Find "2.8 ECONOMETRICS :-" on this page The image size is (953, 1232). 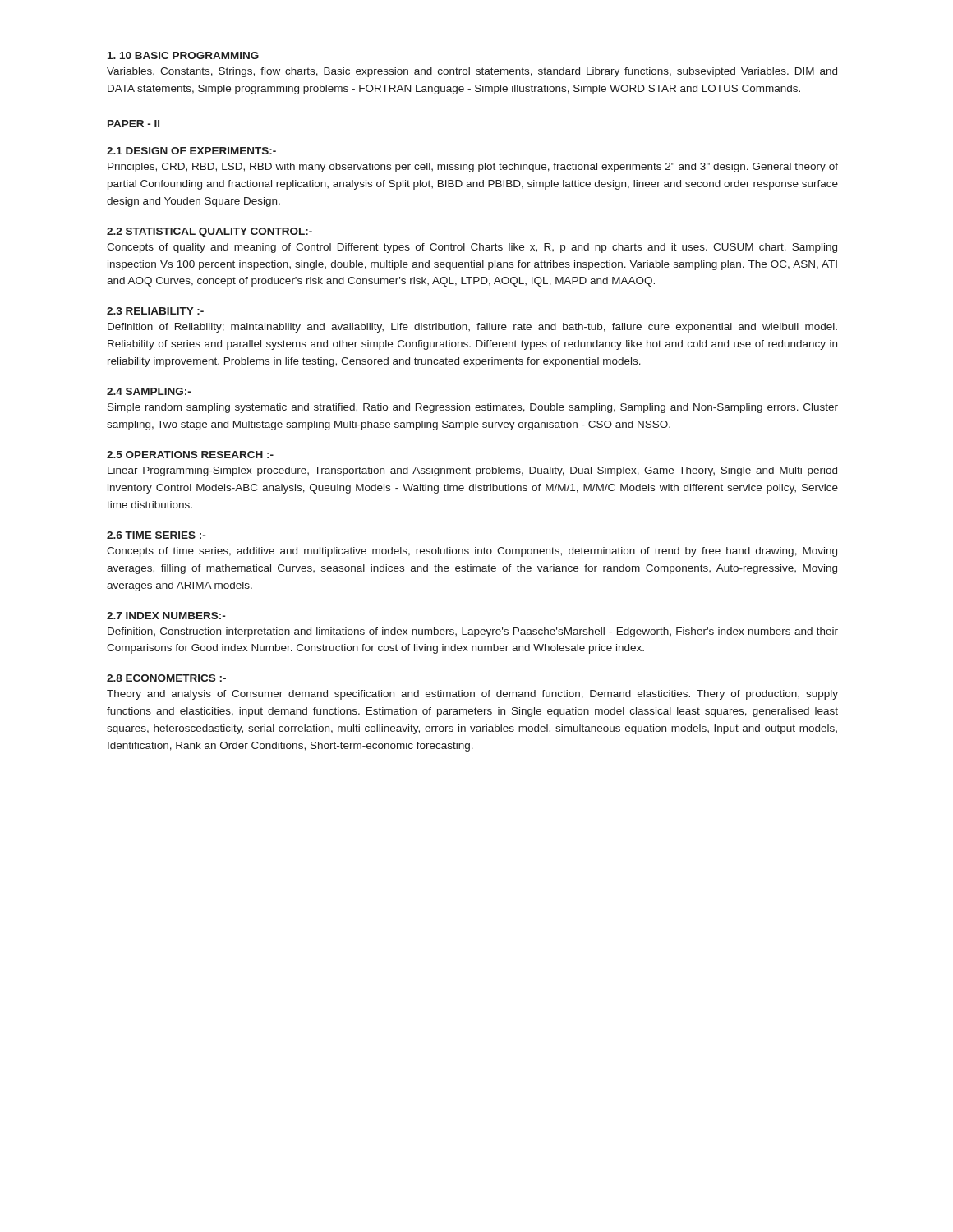[167, 678]
